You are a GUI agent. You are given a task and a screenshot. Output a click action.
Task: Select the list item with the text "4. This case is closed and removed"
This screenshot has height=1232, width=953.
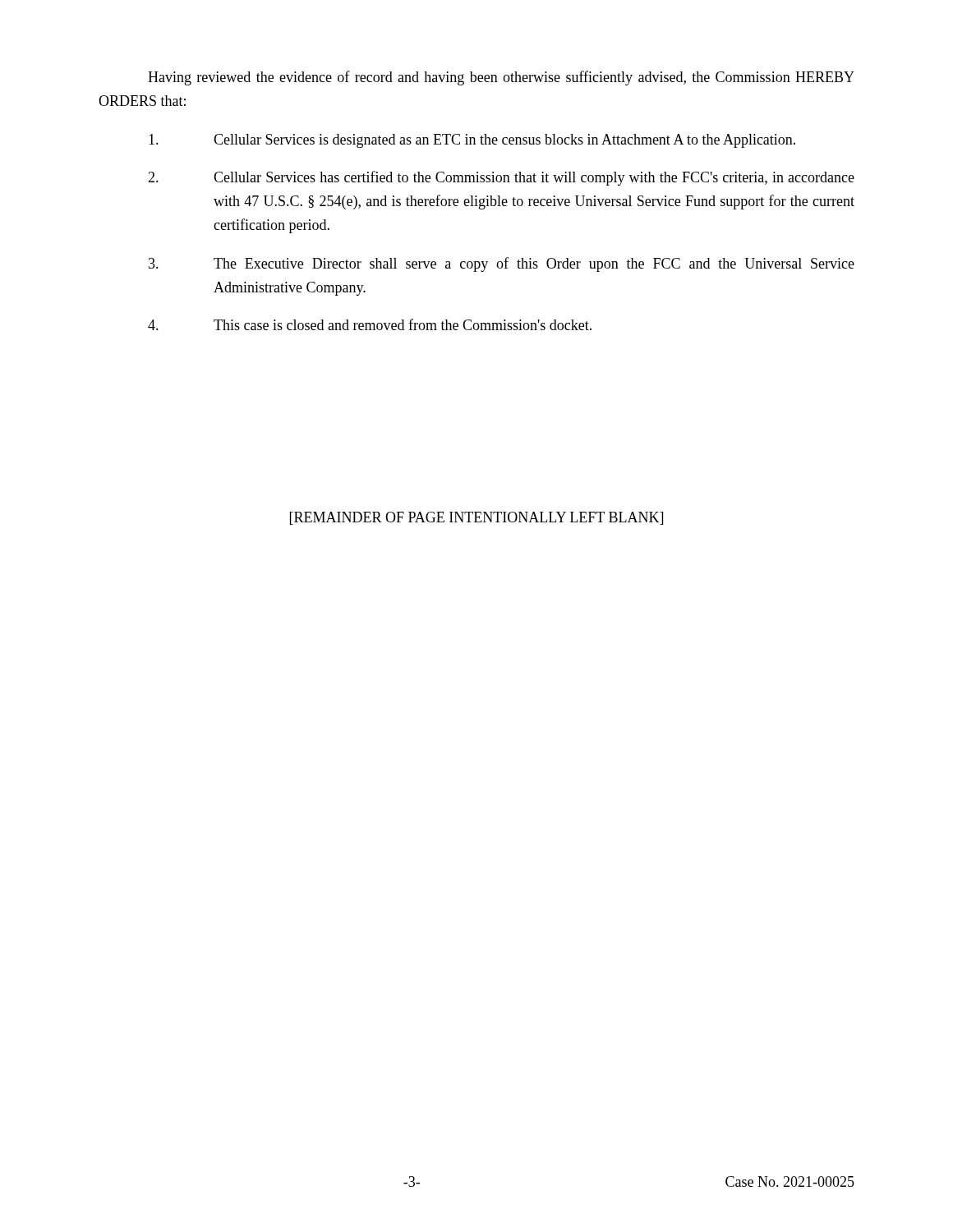pyautogui.click(x=476, y=326)
